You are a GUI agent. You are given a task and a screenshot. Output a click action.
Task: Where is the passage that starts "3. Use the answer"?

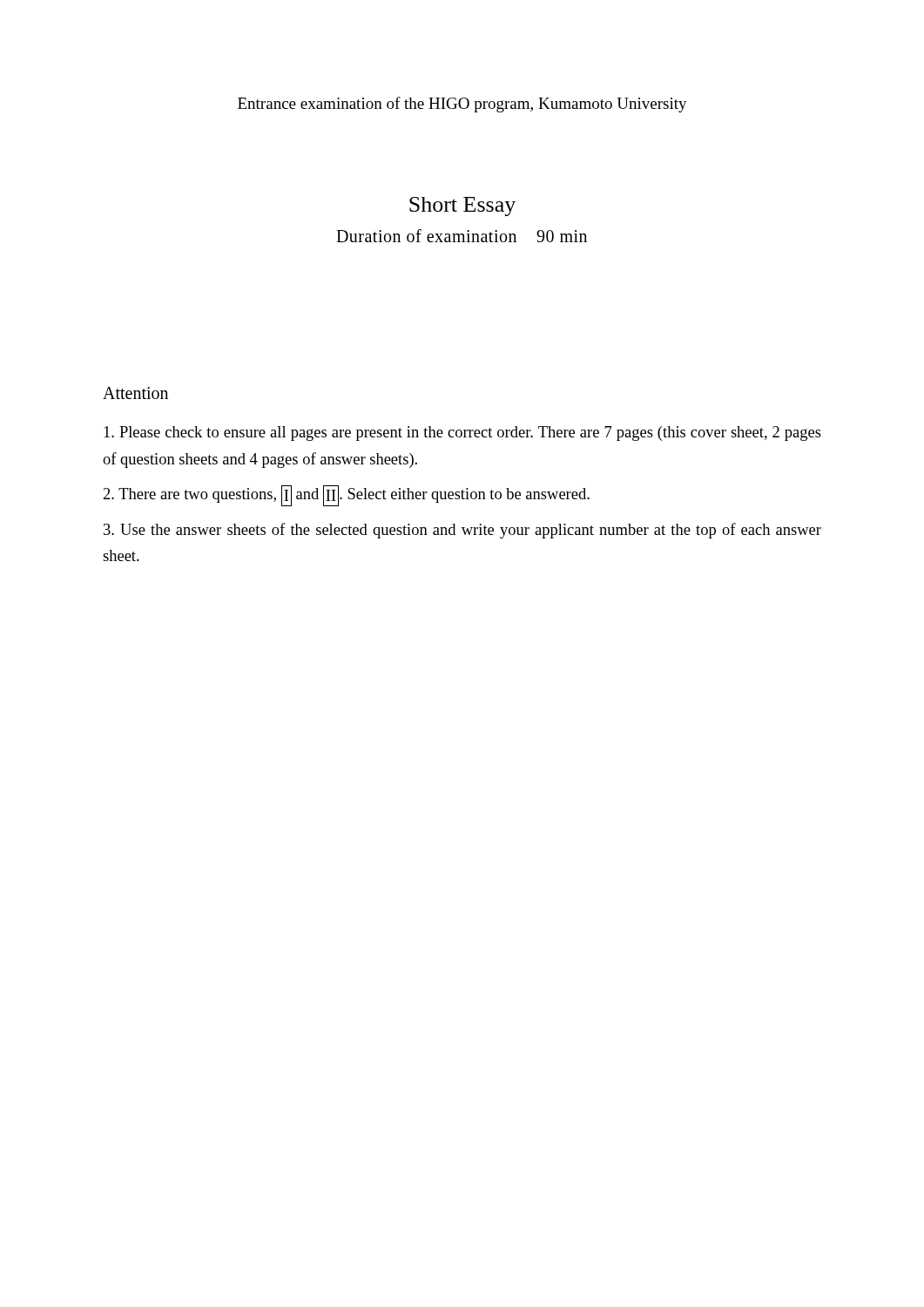coord(462,543)
